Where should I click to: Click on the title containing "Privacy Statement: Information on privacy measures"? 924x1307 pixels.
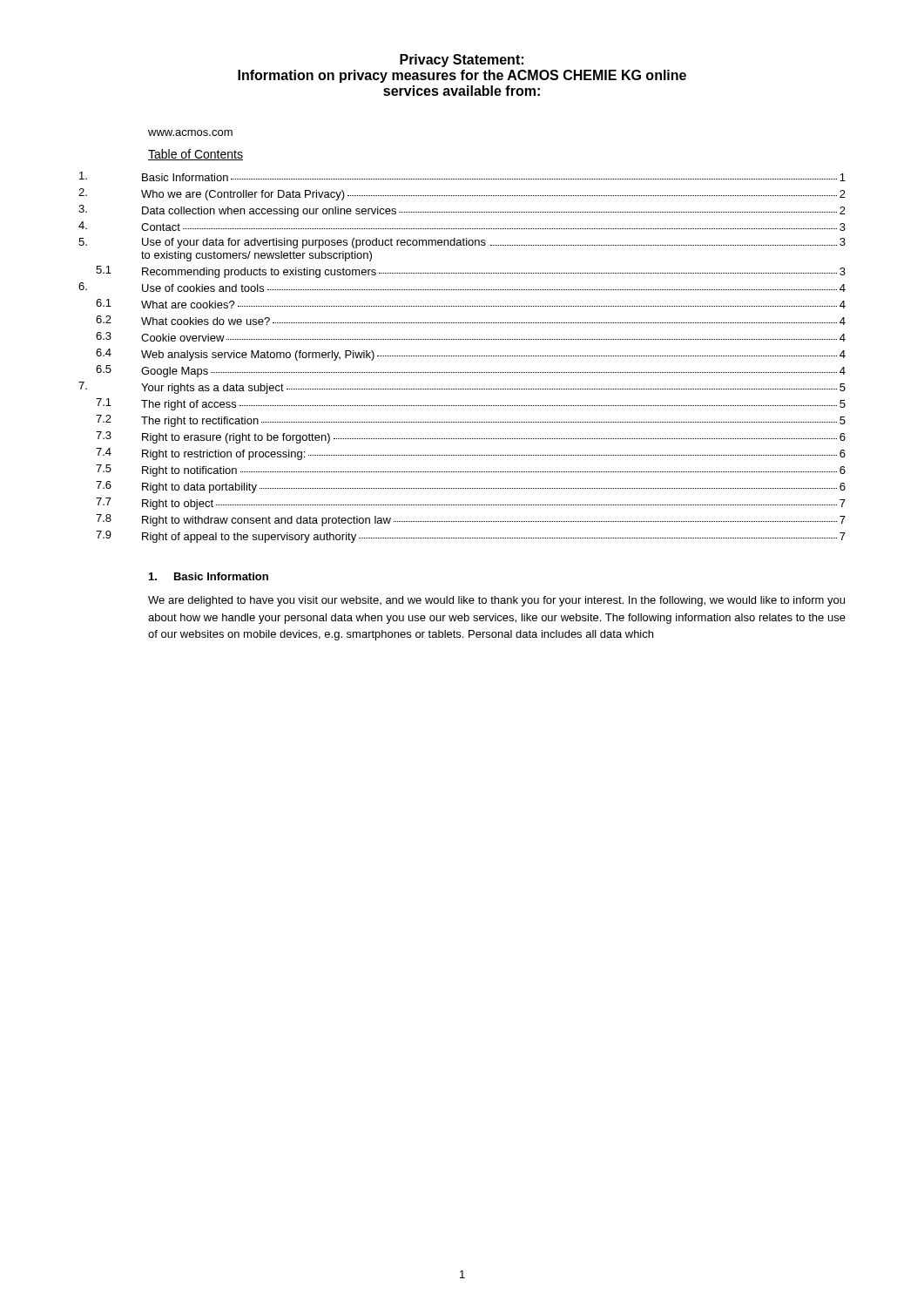(x=462, y=76)
